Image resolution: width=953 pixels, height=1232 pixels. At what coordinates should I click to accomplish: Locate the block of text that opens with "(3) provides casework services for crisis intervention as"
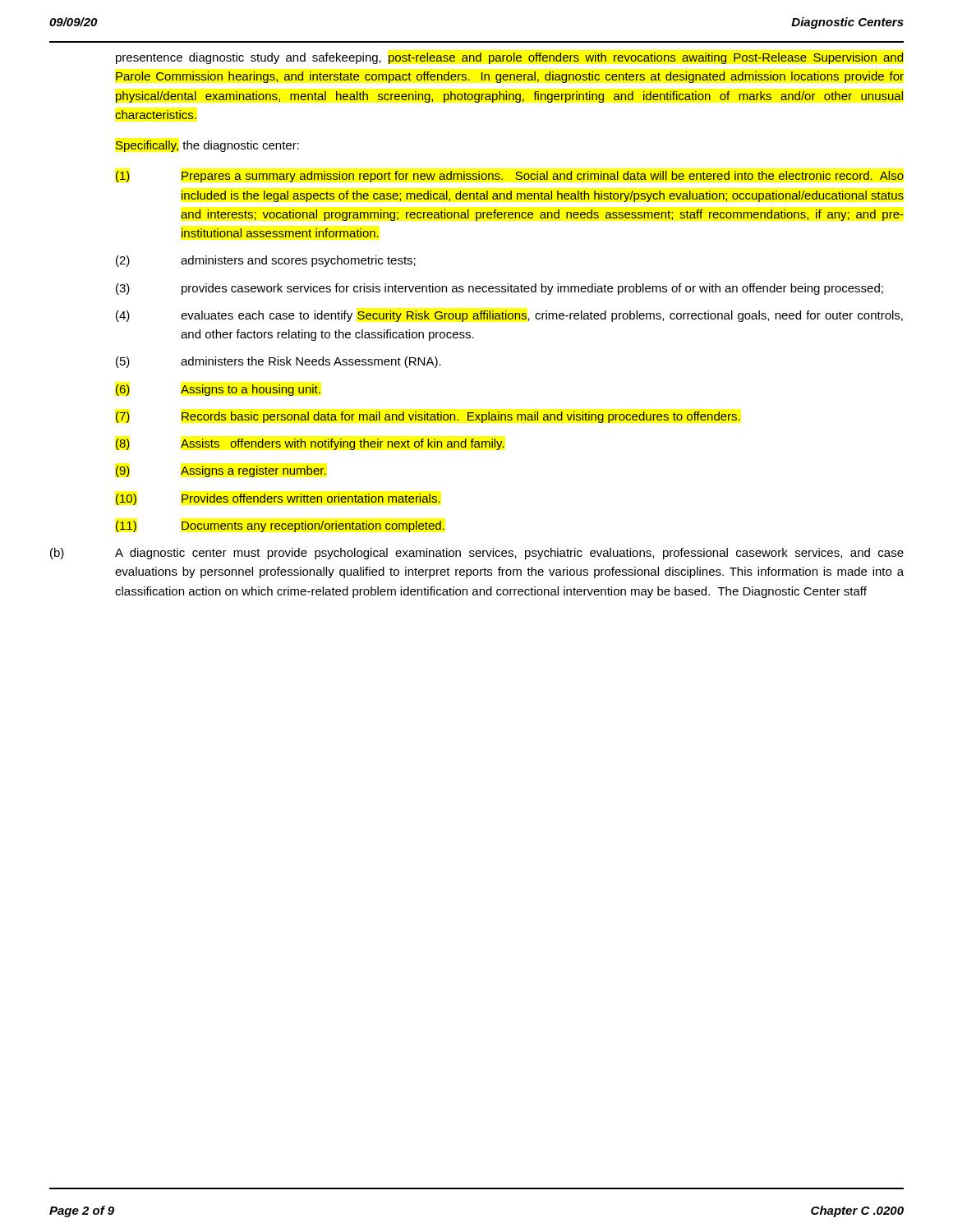[x=509, y=288]
